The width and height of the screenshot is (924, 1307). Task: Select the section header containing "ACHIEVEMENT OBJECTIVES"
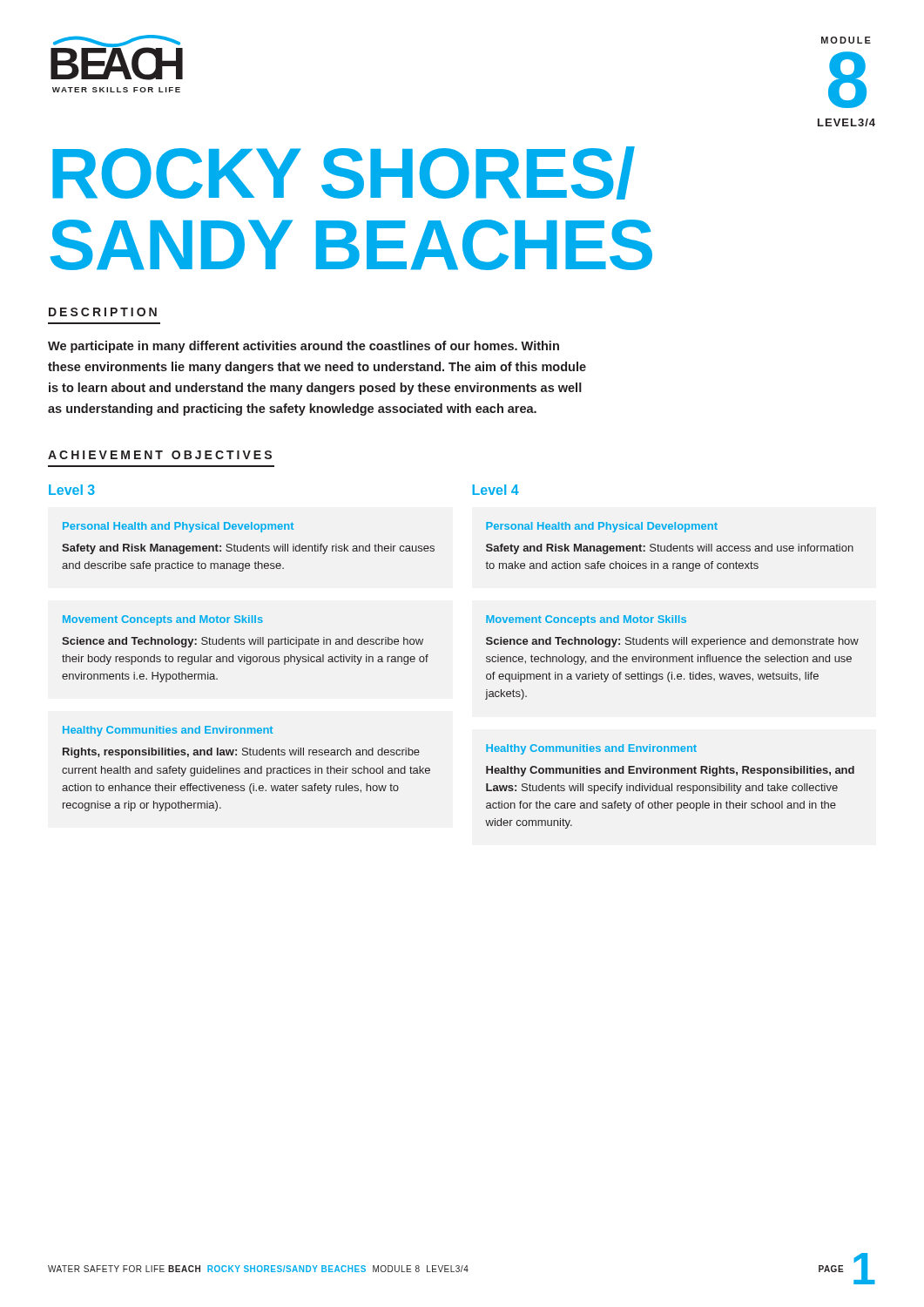[x=161, y=455]
